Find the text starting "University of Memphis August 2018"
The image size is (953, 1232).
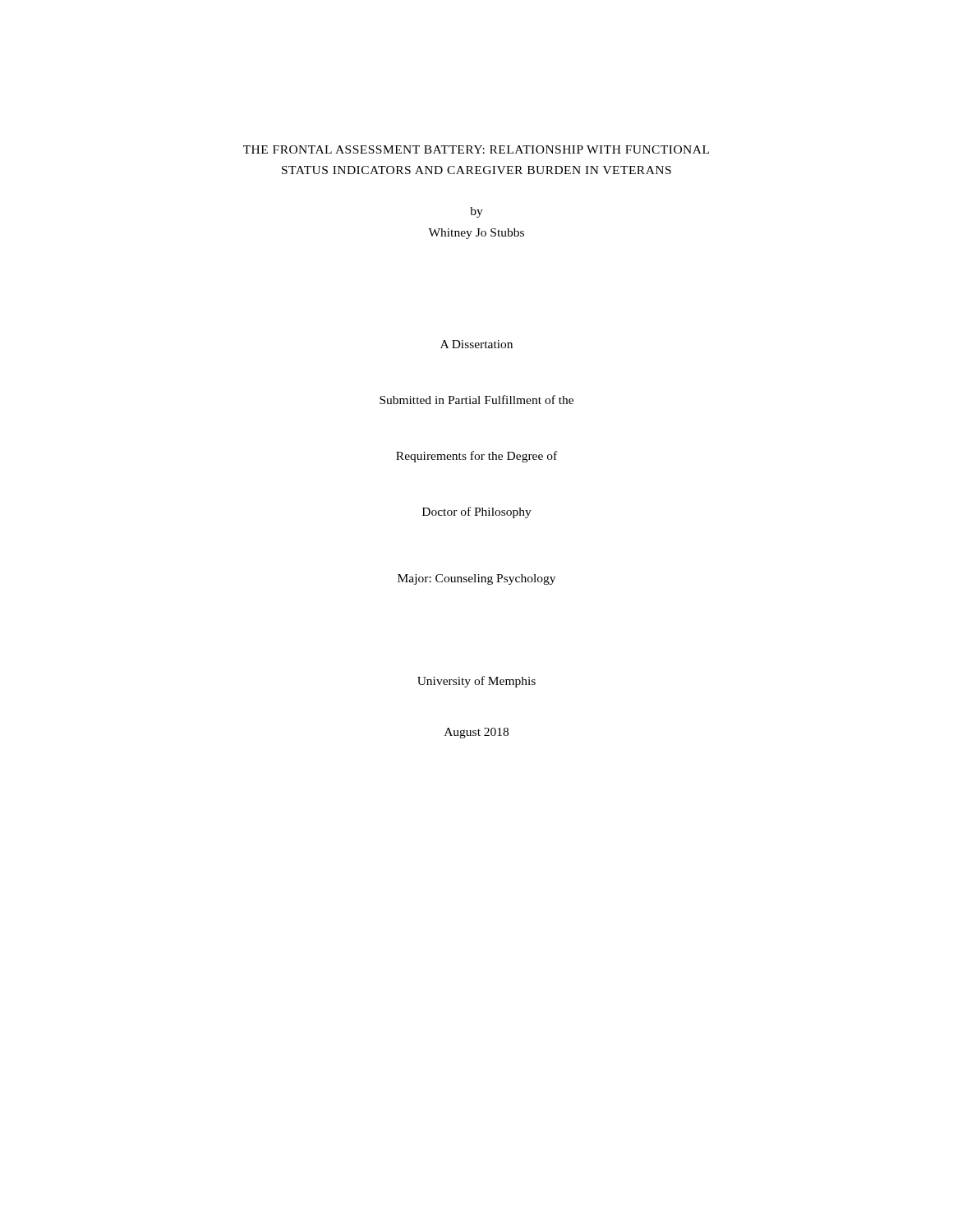(x=476, y=682)
